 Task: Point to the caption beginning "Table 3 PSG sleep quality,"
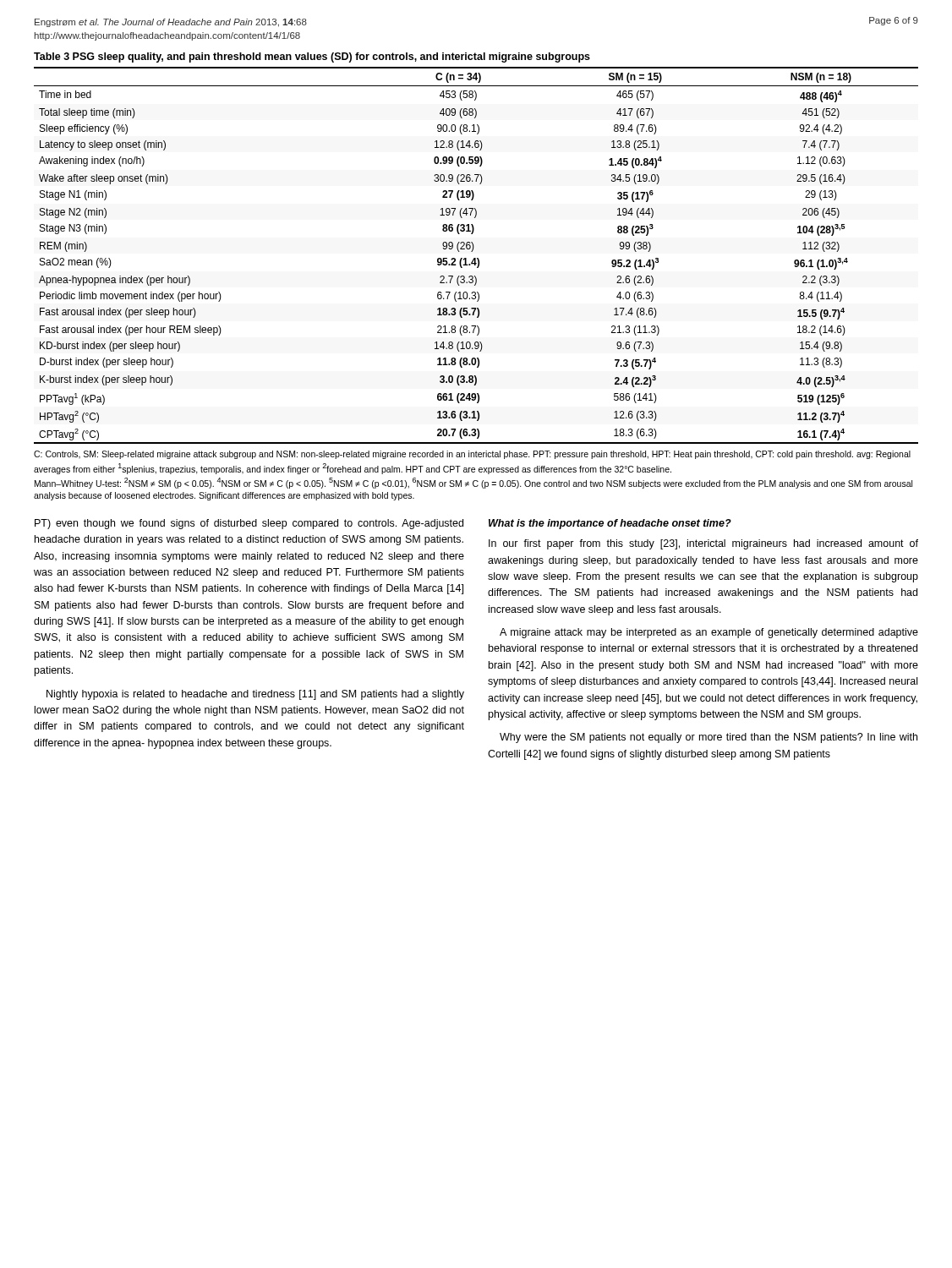click(312, 57)
